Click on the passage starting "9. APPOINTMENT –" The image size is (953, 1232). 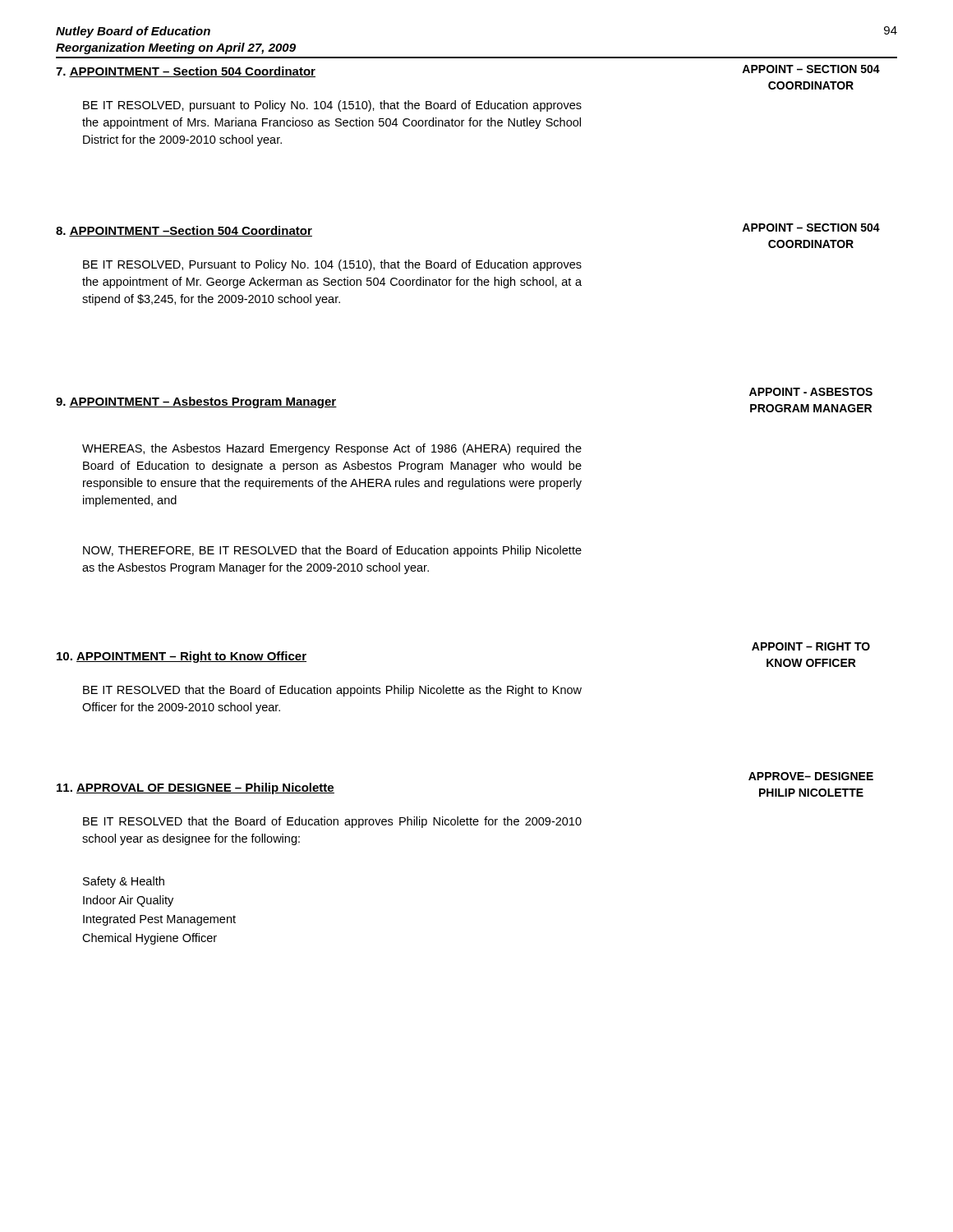pyautogui.click(x=196, y=401)
